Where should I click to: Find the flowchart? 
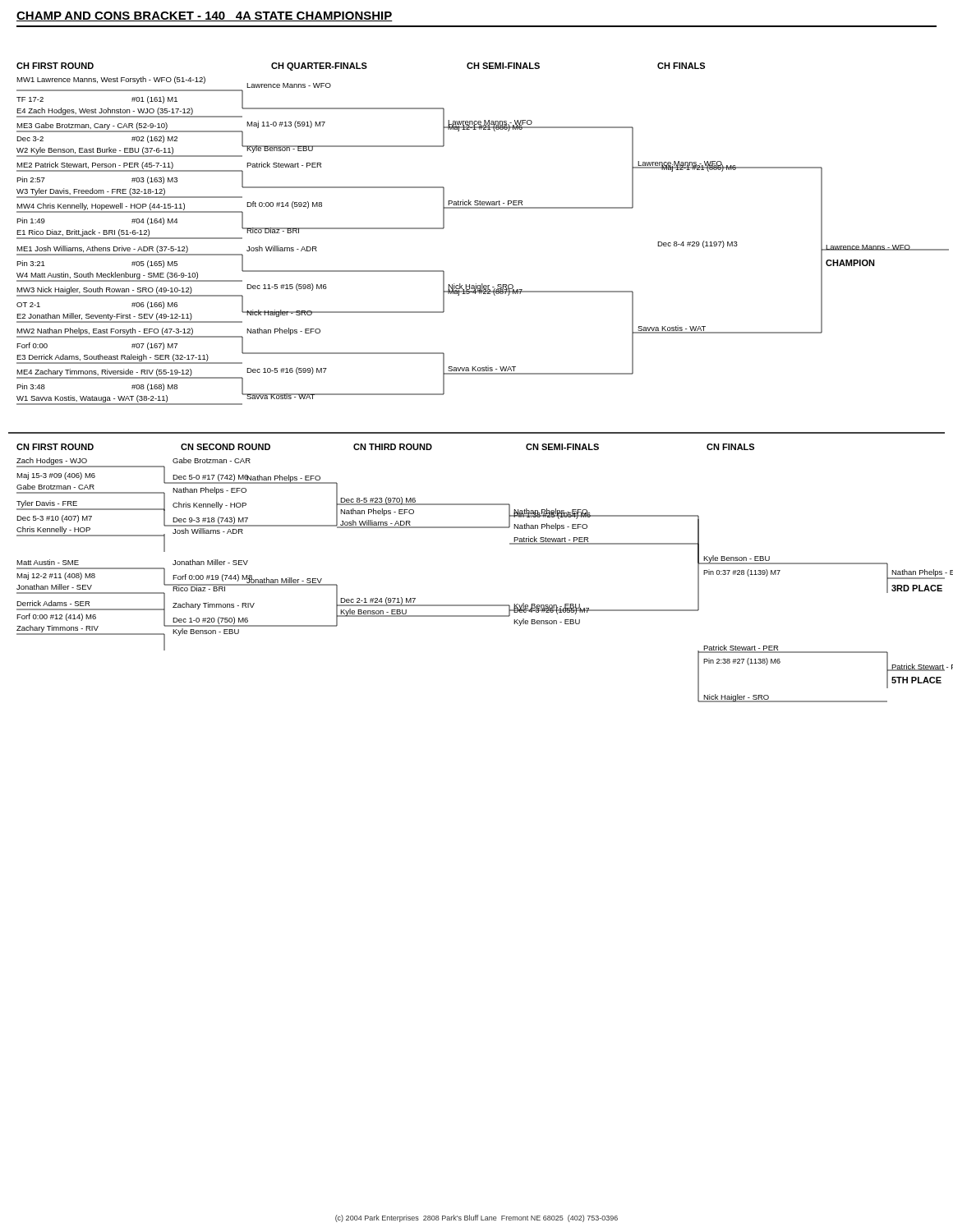(476, 618)
